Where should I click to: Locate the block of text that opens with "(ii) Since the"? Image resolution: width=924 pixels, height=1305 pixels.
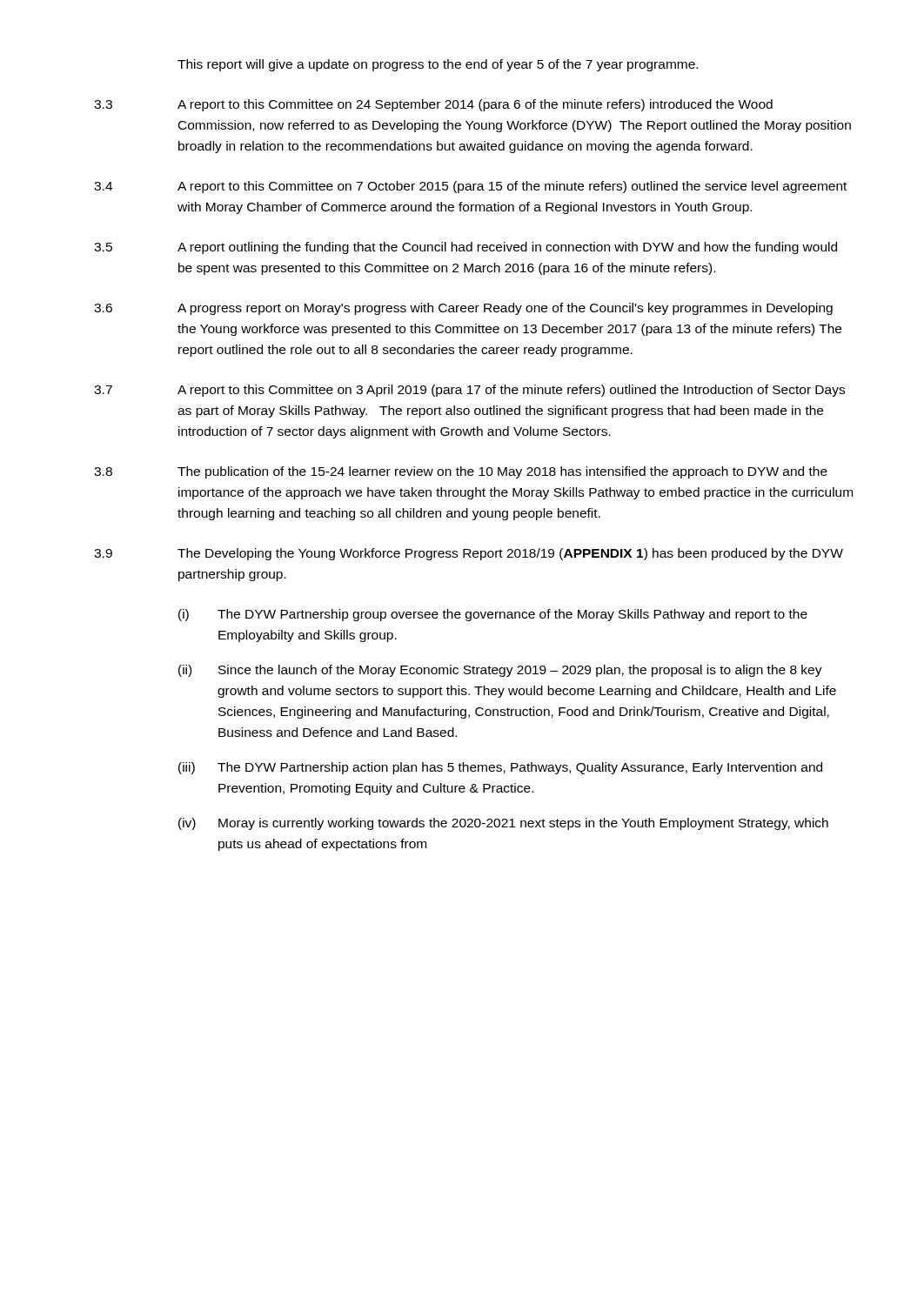(x=516, y=702)
